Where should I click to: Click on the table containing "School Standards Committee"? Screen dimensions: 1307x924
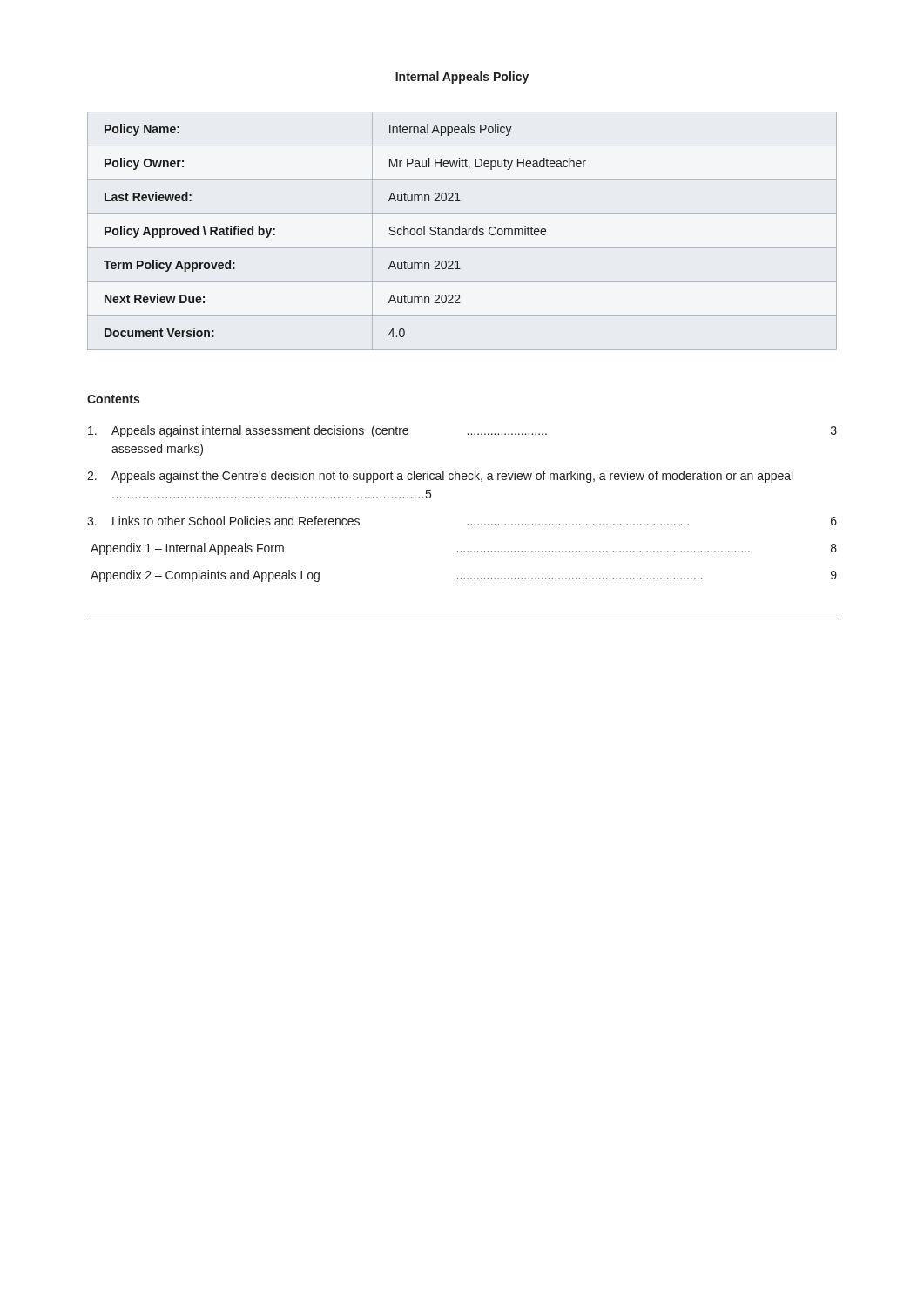pos(462,231)
